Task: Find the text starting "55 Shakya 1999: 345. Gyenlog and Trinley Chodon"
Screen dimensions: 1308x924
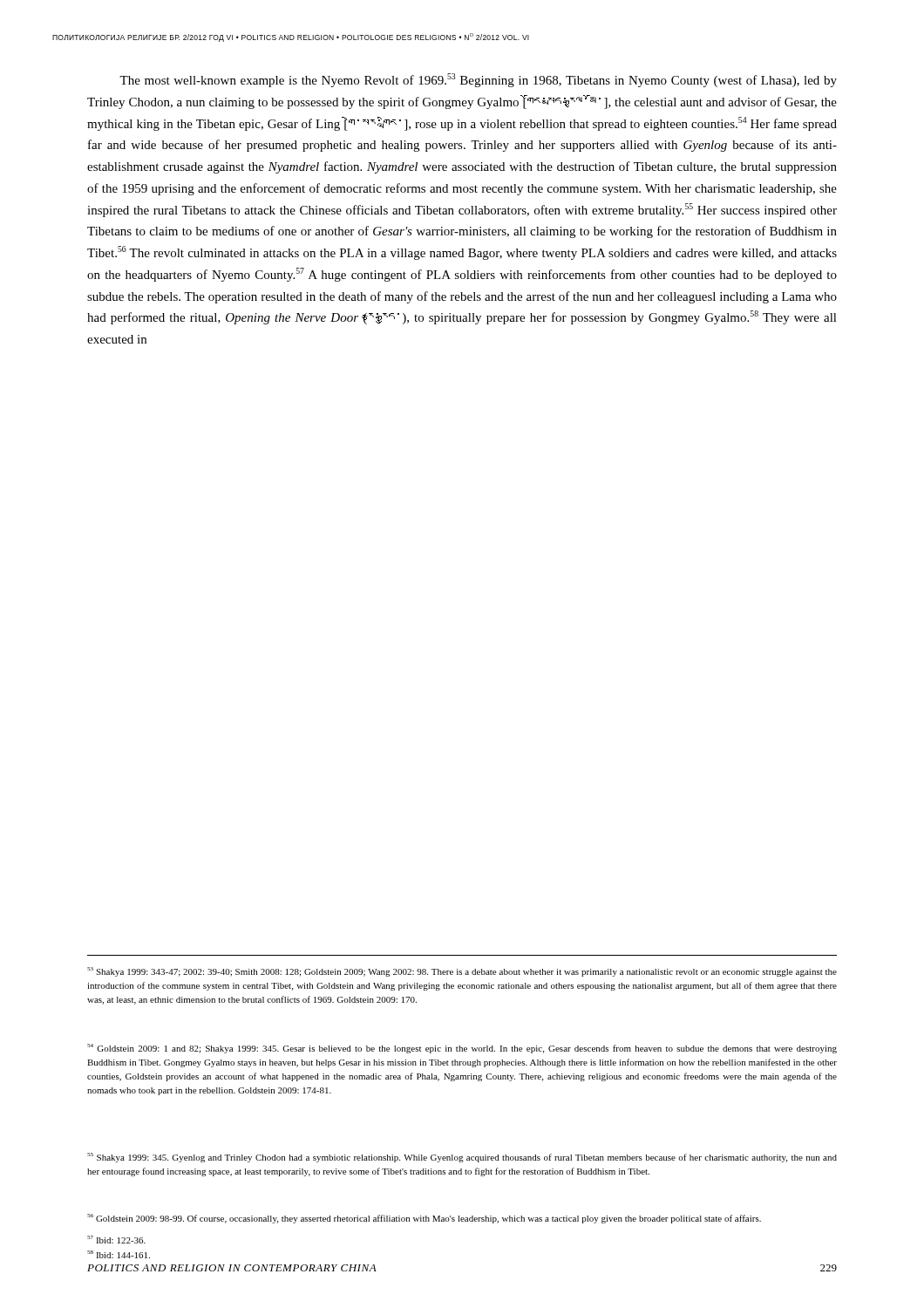Action: pyautogui.click(x=462, y=1164)
